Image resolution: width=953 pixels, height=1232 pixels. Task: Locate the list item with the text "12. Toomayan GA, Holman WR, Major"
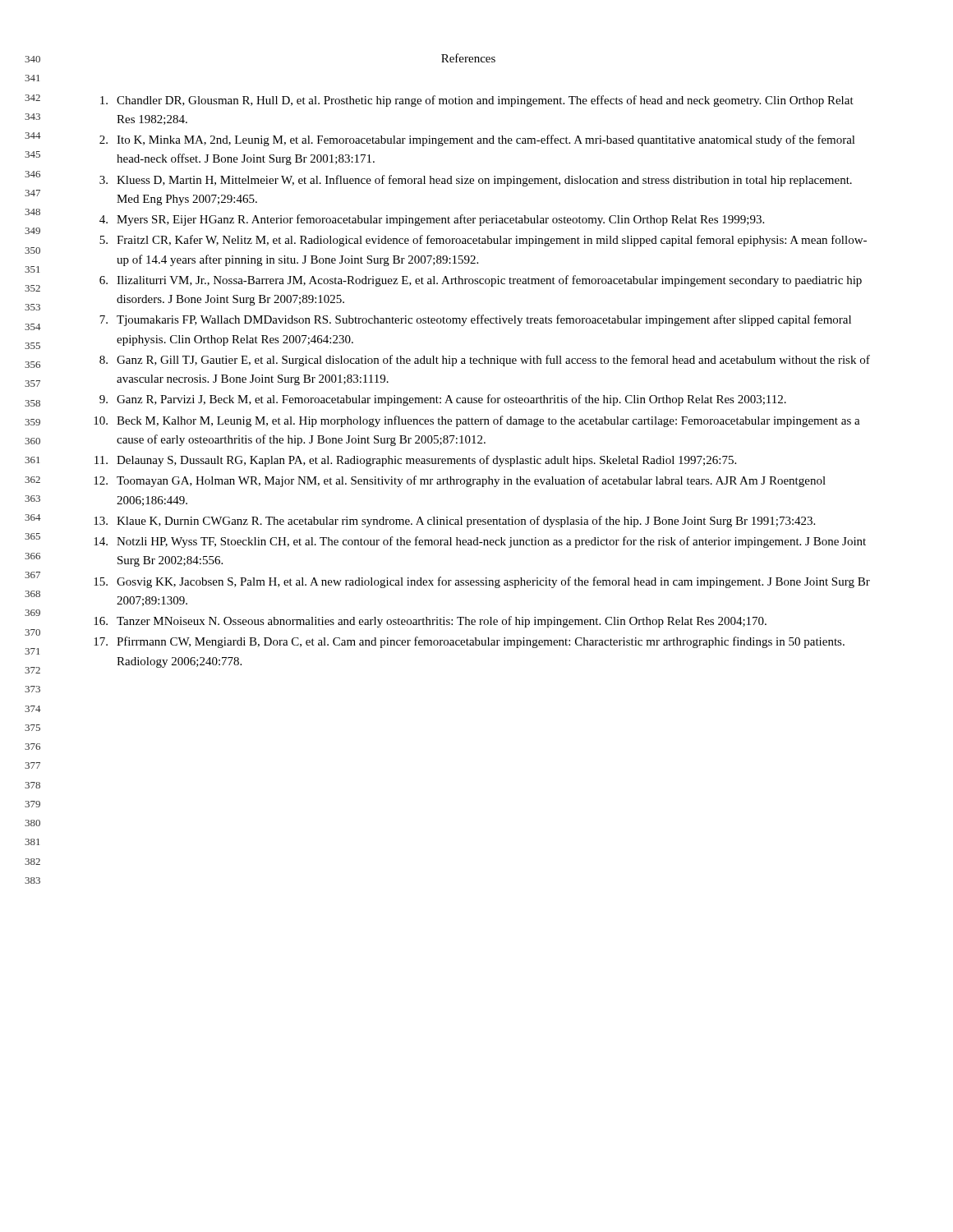coord(468,491)
